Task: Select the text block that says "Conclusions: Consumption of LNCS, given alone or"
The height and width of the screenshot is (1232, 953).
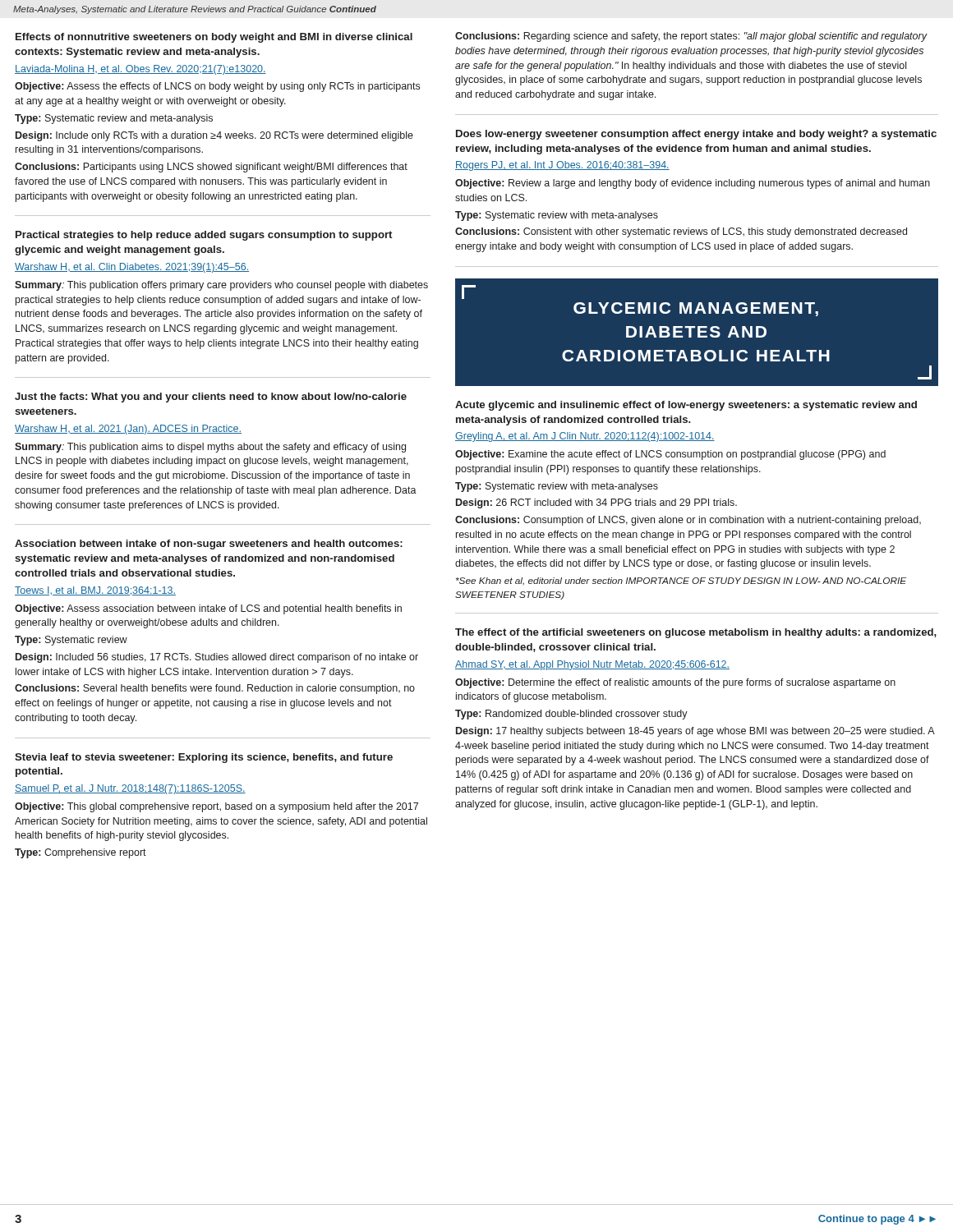Action: point(688,542)
